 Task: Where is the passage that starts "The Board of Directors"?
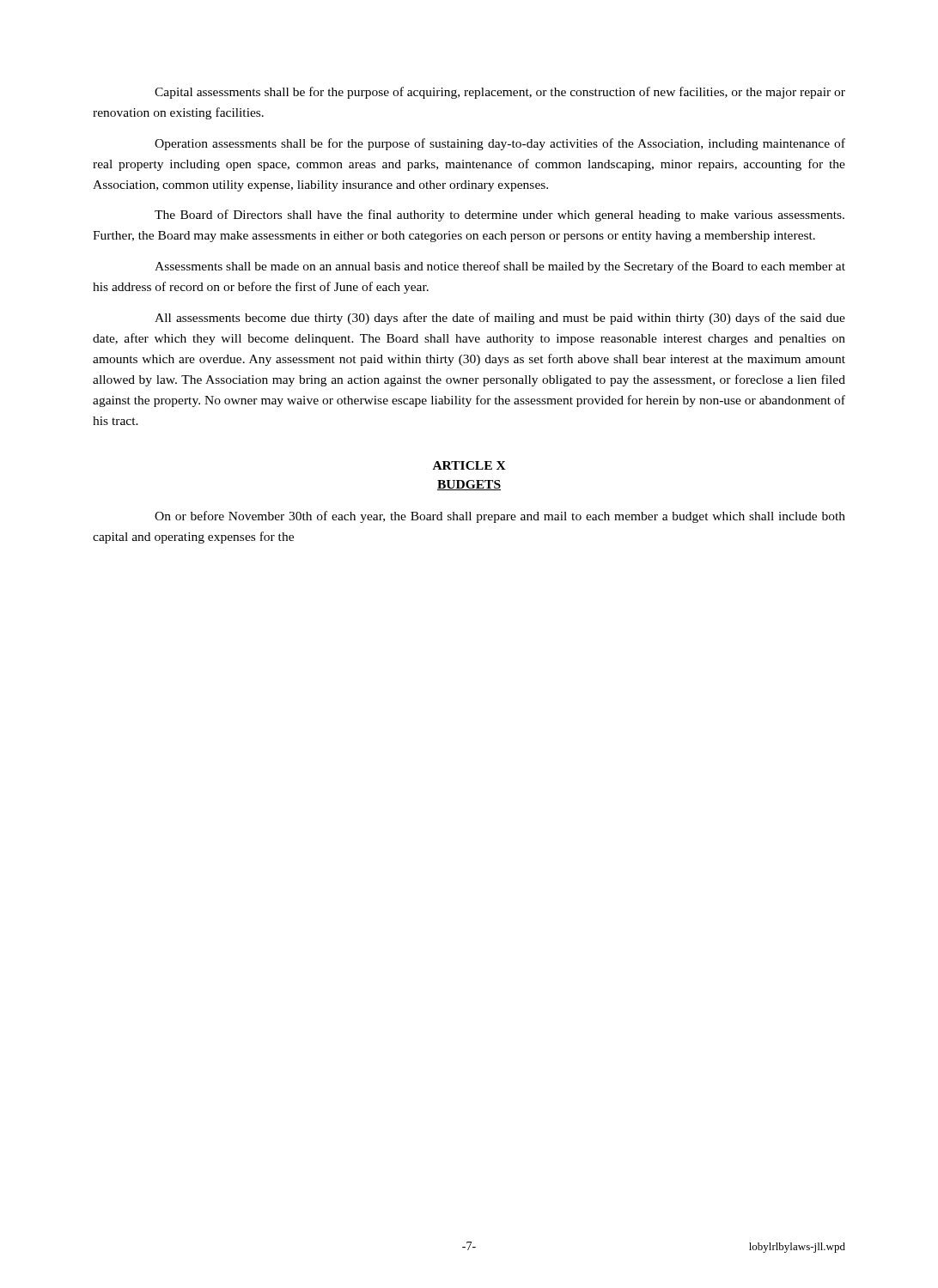[x=469, y=225]
